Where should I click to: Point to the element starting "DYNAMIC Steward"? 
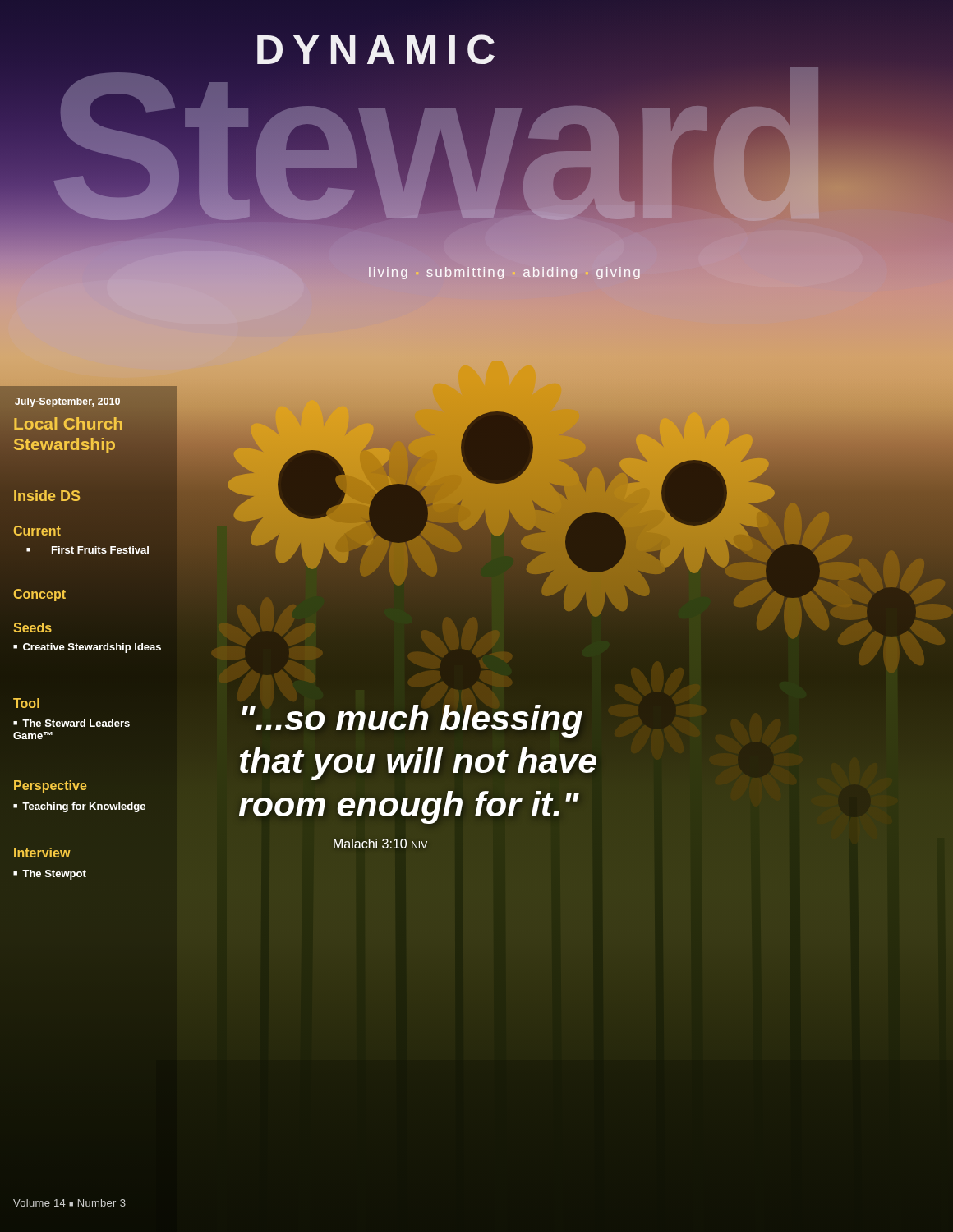[x=438, y=145]
